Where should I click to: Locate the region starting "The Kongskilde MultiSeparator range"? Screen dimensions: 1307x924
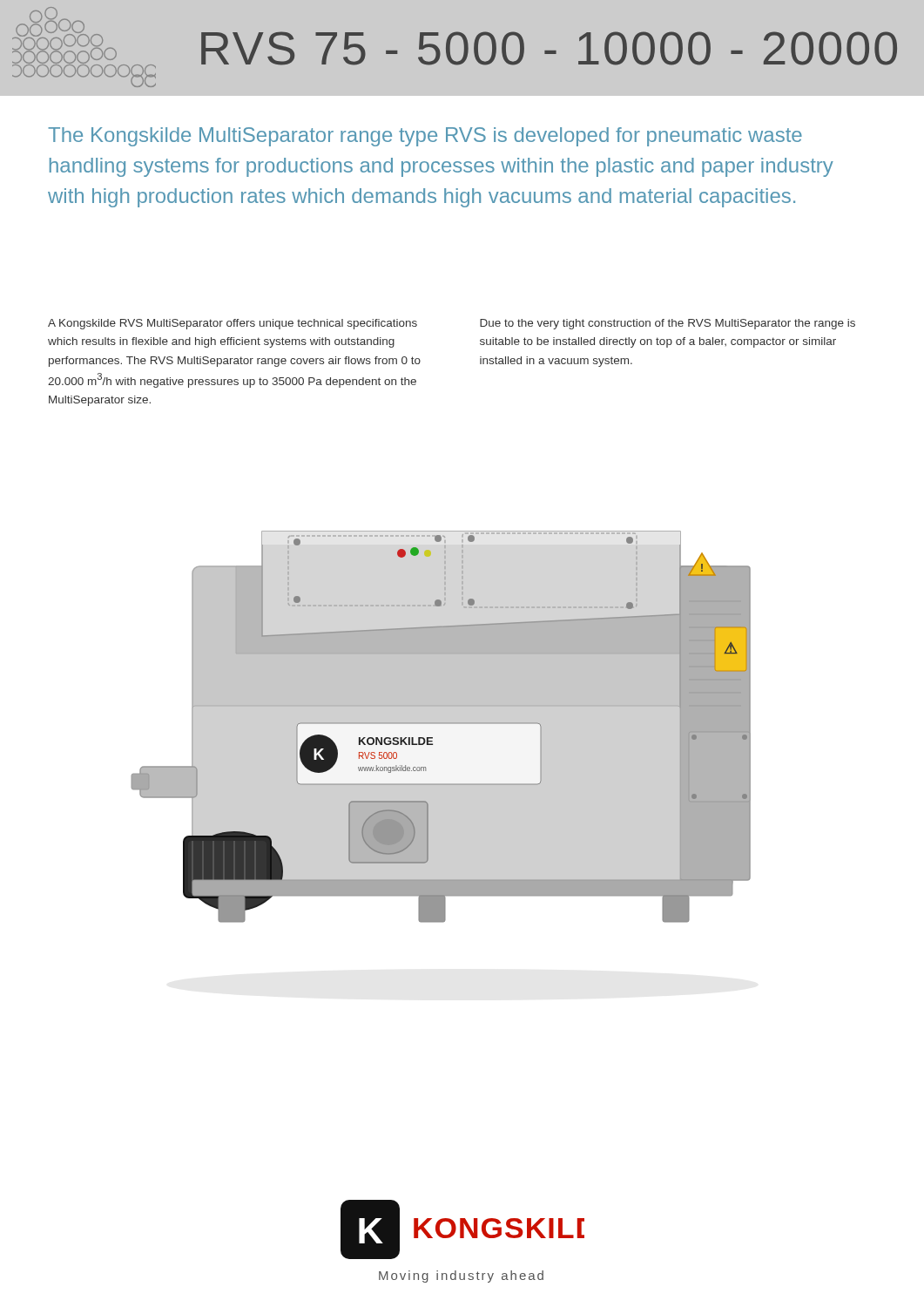pos(462,166)
